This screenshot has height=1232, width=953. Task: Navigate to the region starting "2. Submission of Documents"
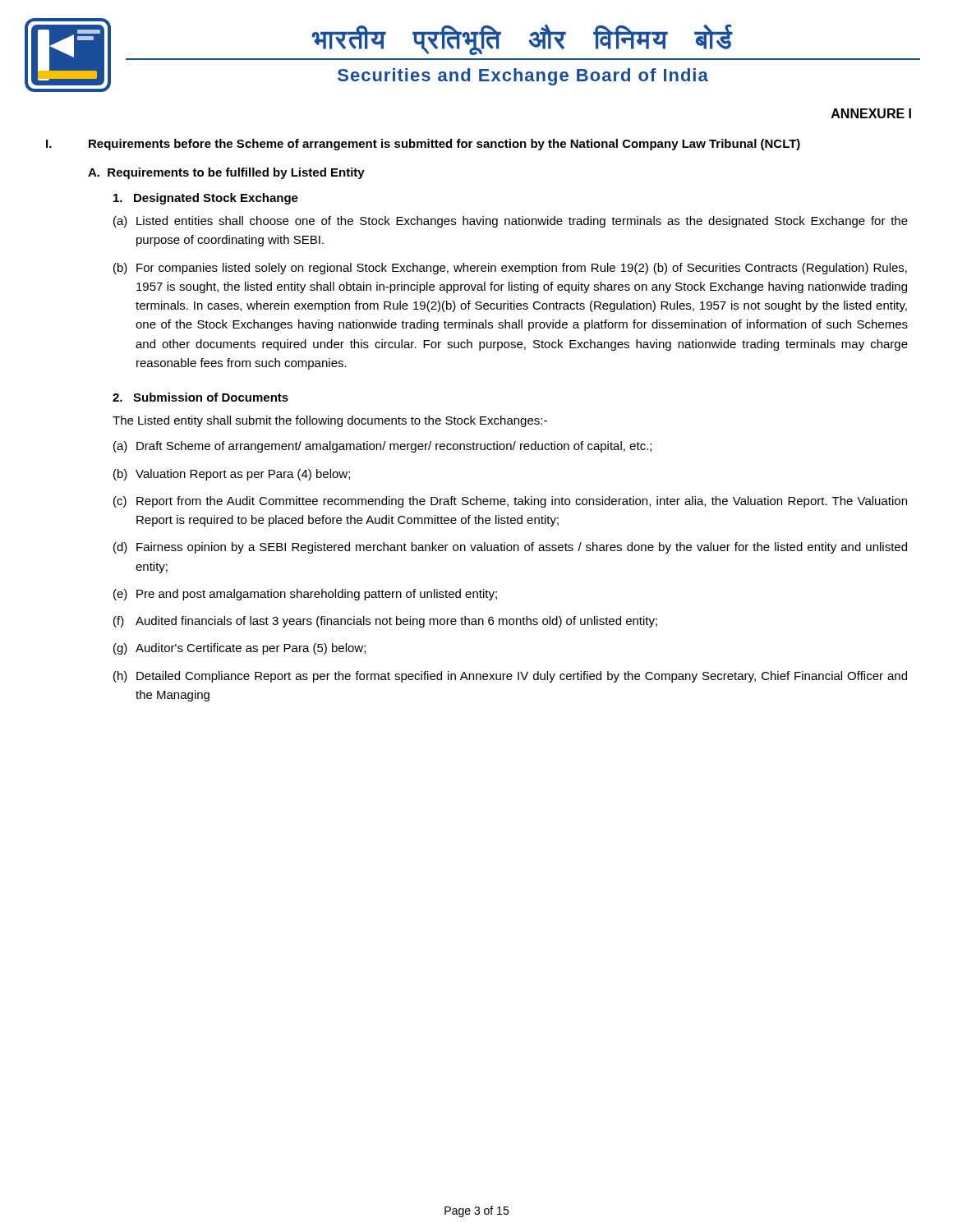(201, 397)
